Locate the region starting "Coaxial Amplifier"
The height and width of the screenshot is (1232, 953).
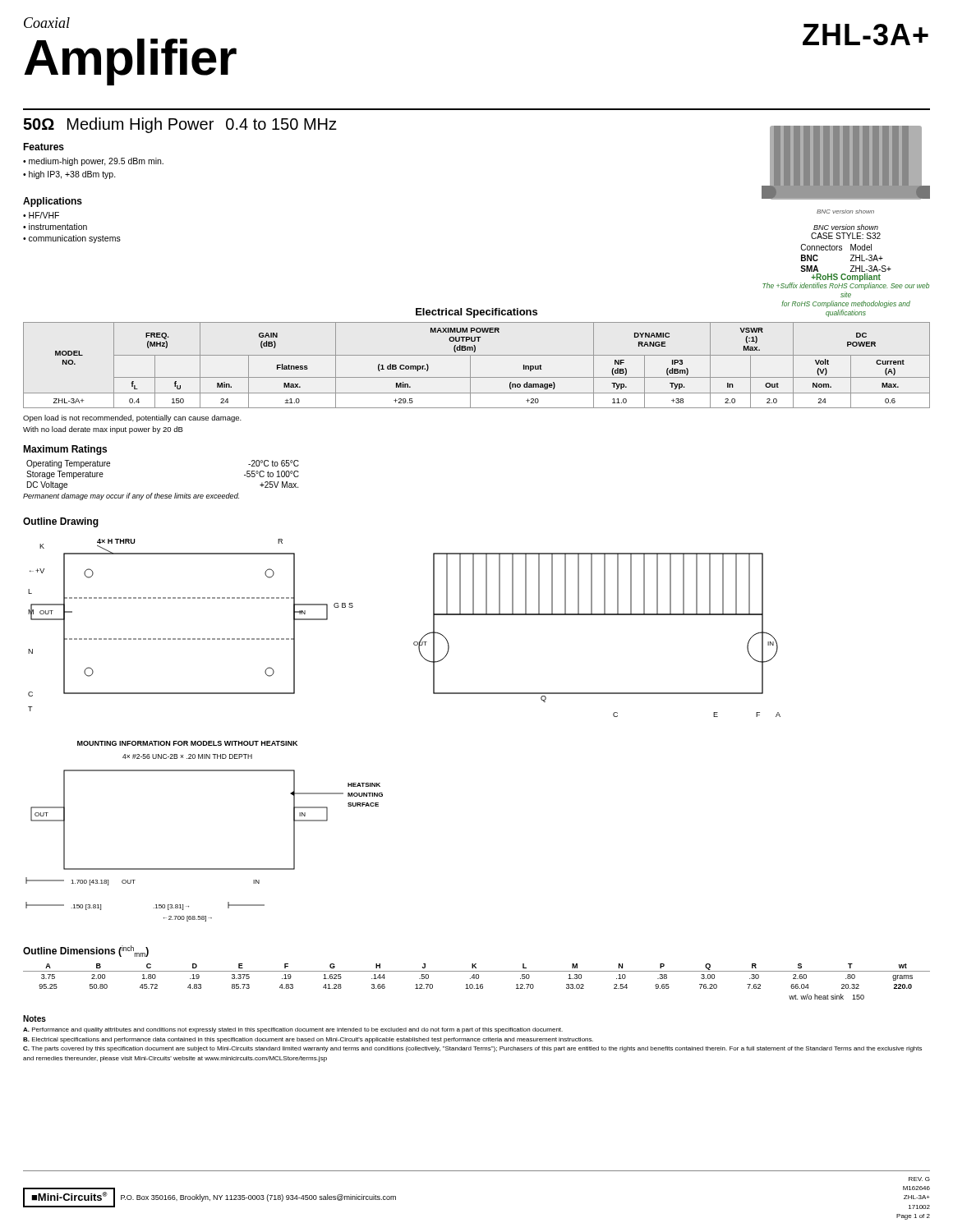point(130,49)
